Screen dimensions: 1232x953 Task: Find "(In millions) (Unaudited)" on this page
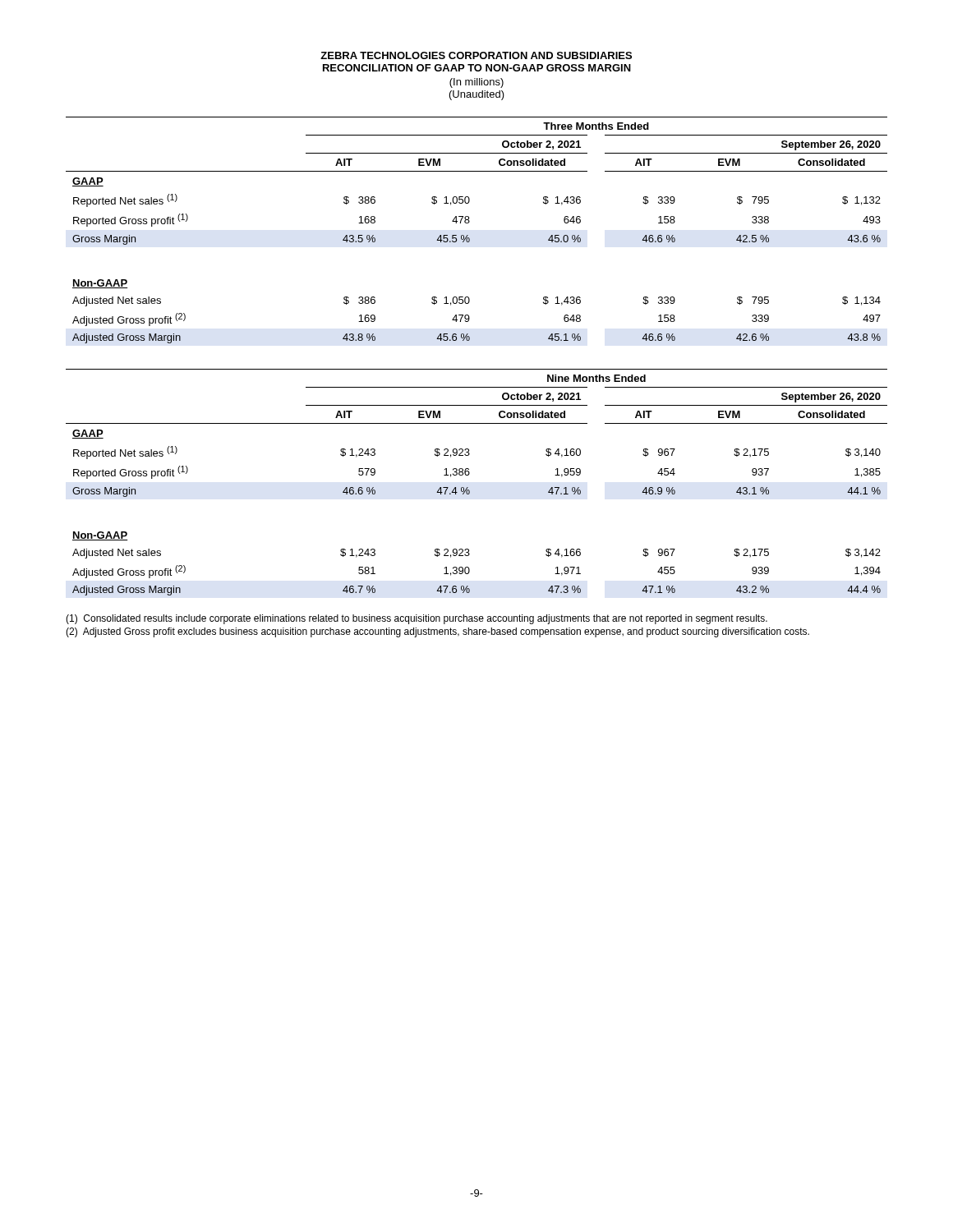click(x=476, y=88)
